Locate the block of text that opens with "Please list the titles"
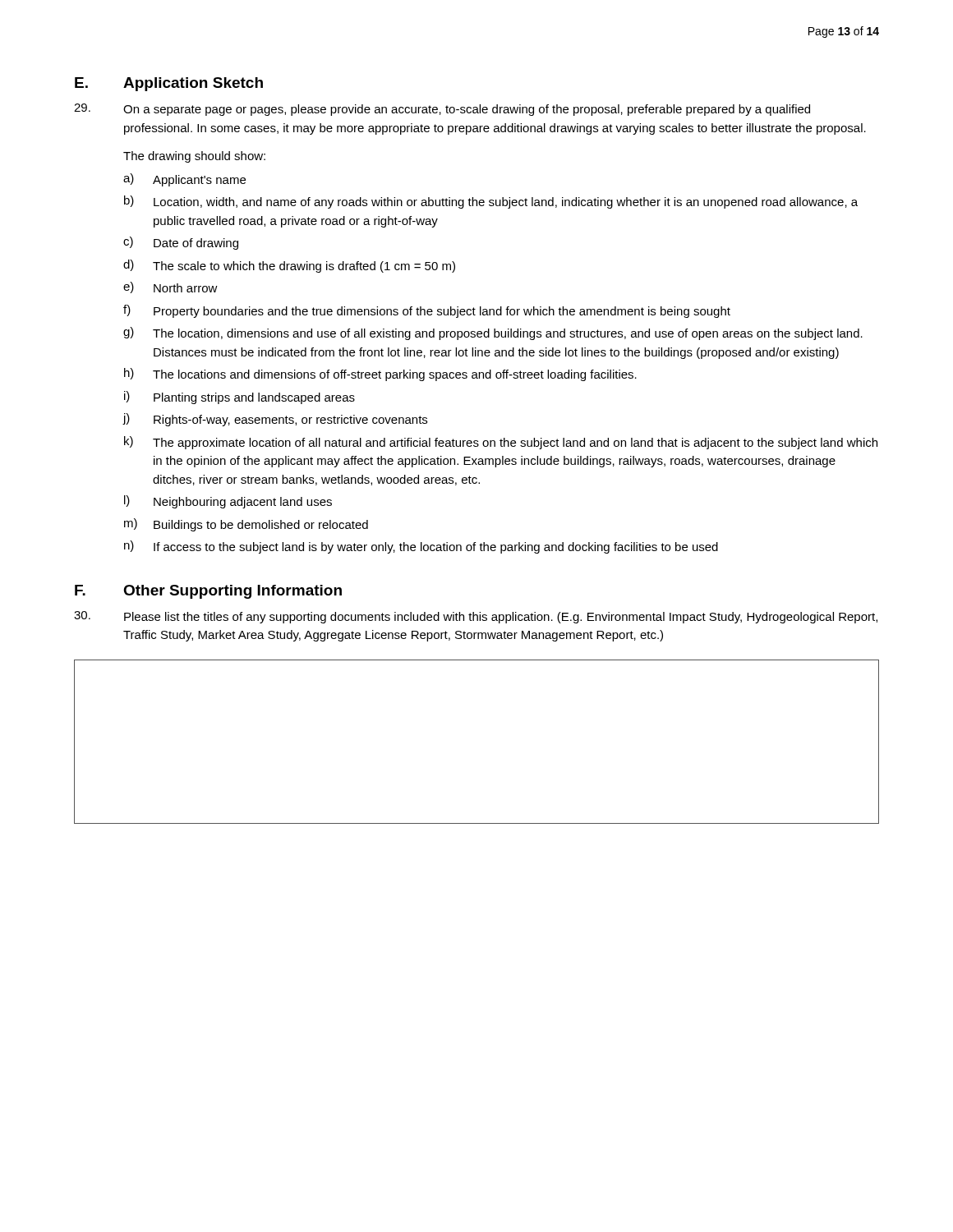 pos(501,625)
